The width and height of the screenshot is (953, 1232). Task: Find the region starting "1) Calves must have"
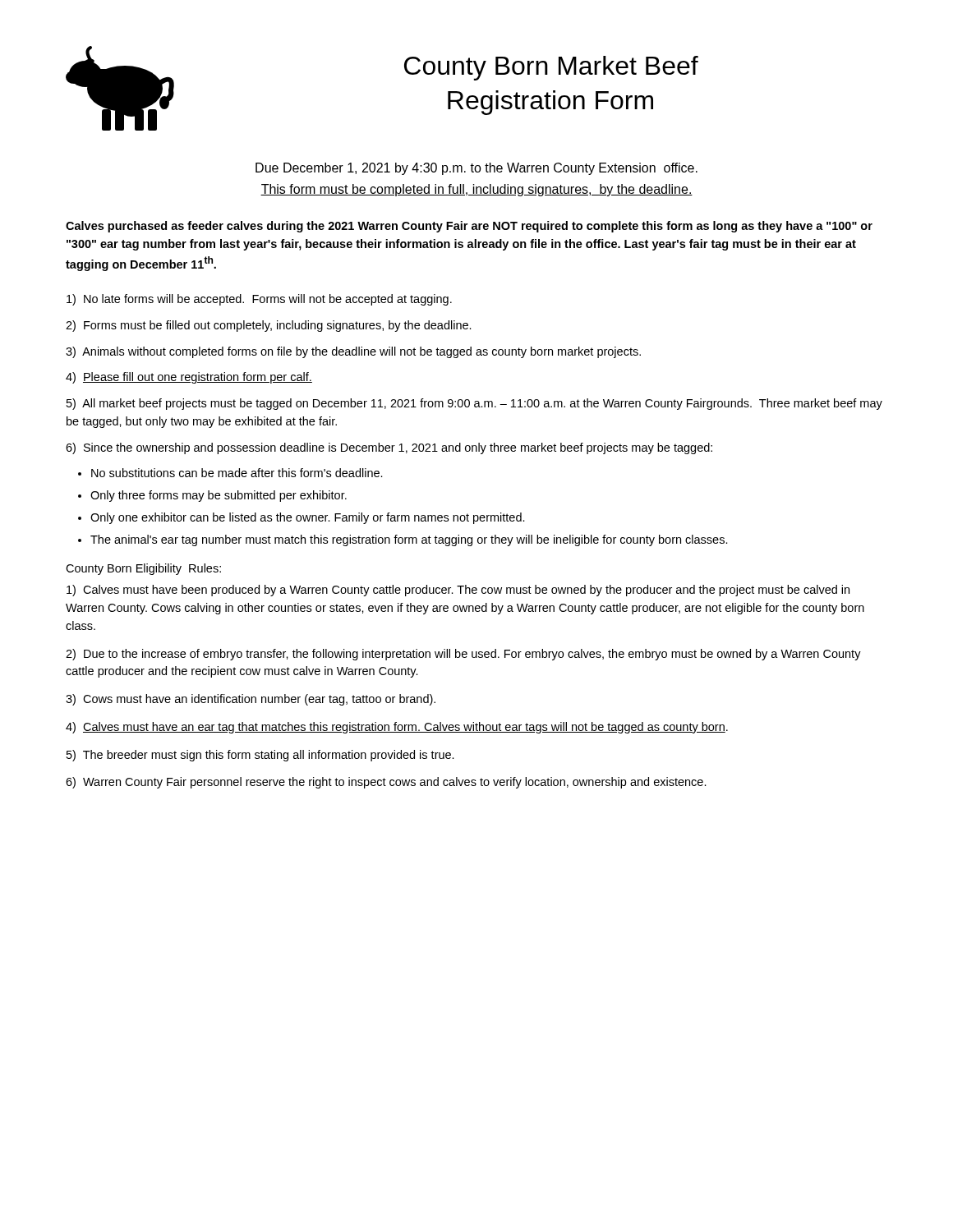coord(476,609)
